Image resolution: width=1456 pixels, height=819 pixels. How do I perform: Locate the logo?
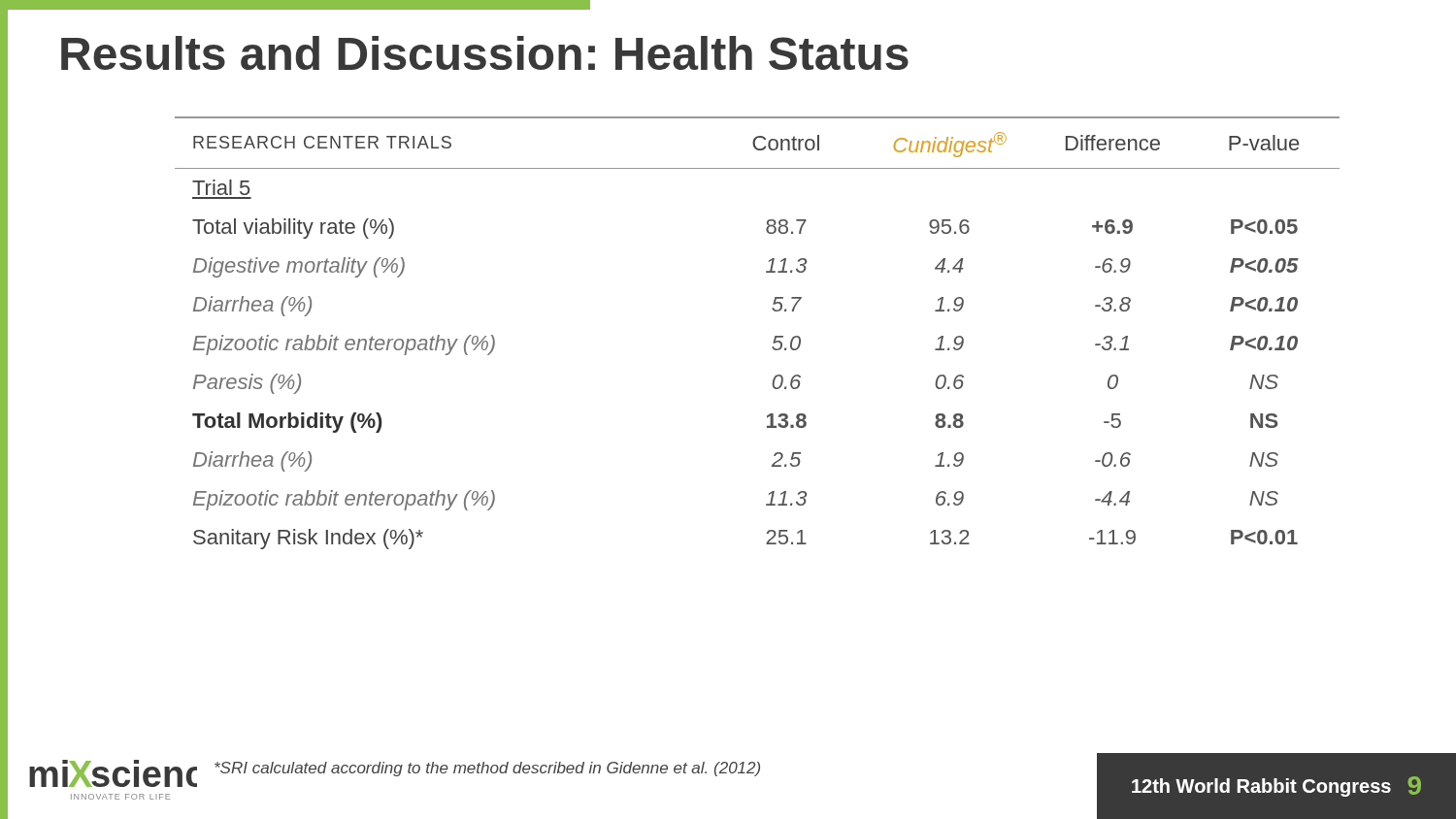tap(112, 770)
